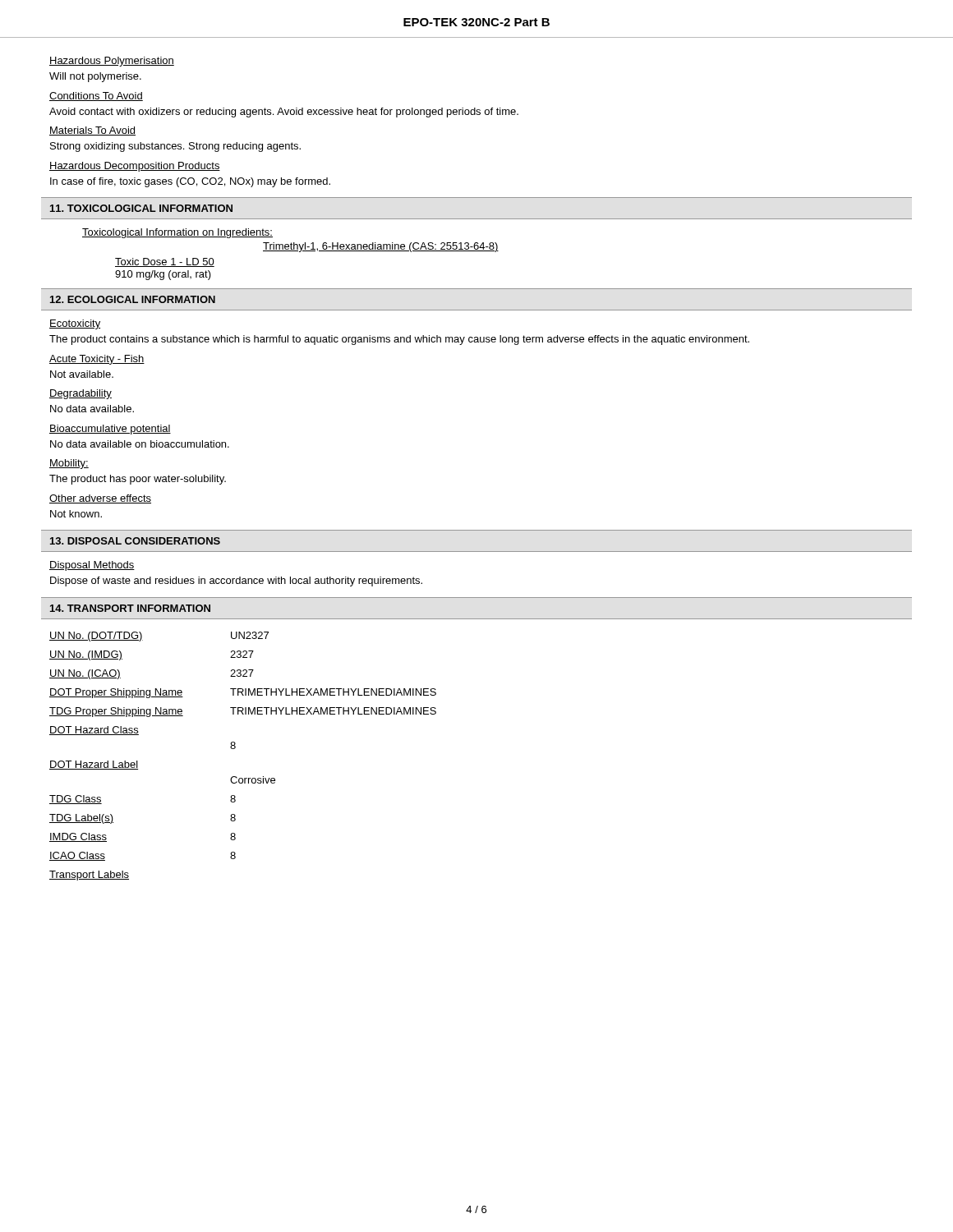Navigate to the element starting "Disposal Methods"
The image size is (953, 1232).
tap(92, 565)
